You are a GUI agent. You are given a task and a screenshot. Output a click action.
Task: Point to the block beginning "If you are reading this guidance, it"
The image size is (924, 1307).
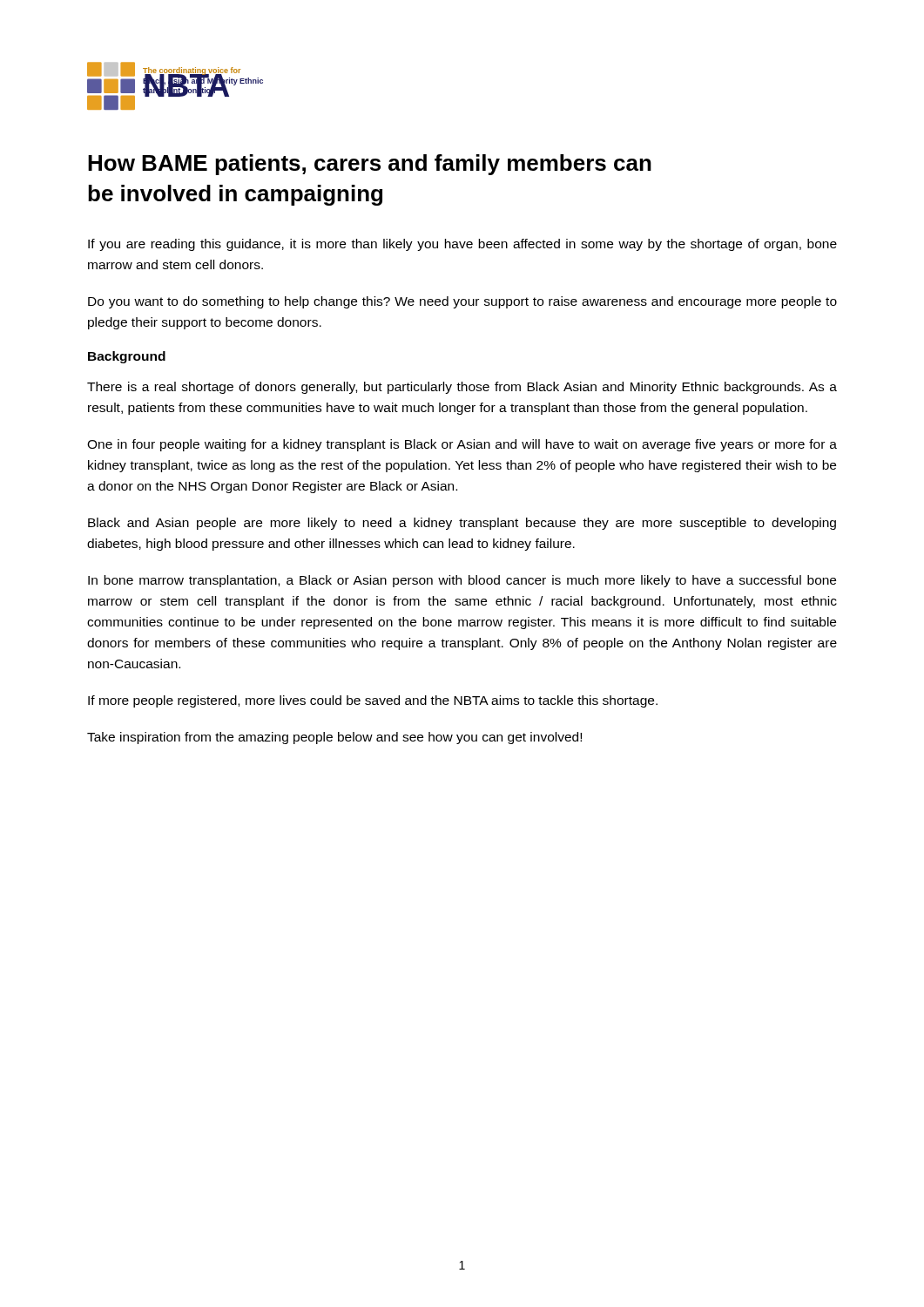(x=462, y=254)
